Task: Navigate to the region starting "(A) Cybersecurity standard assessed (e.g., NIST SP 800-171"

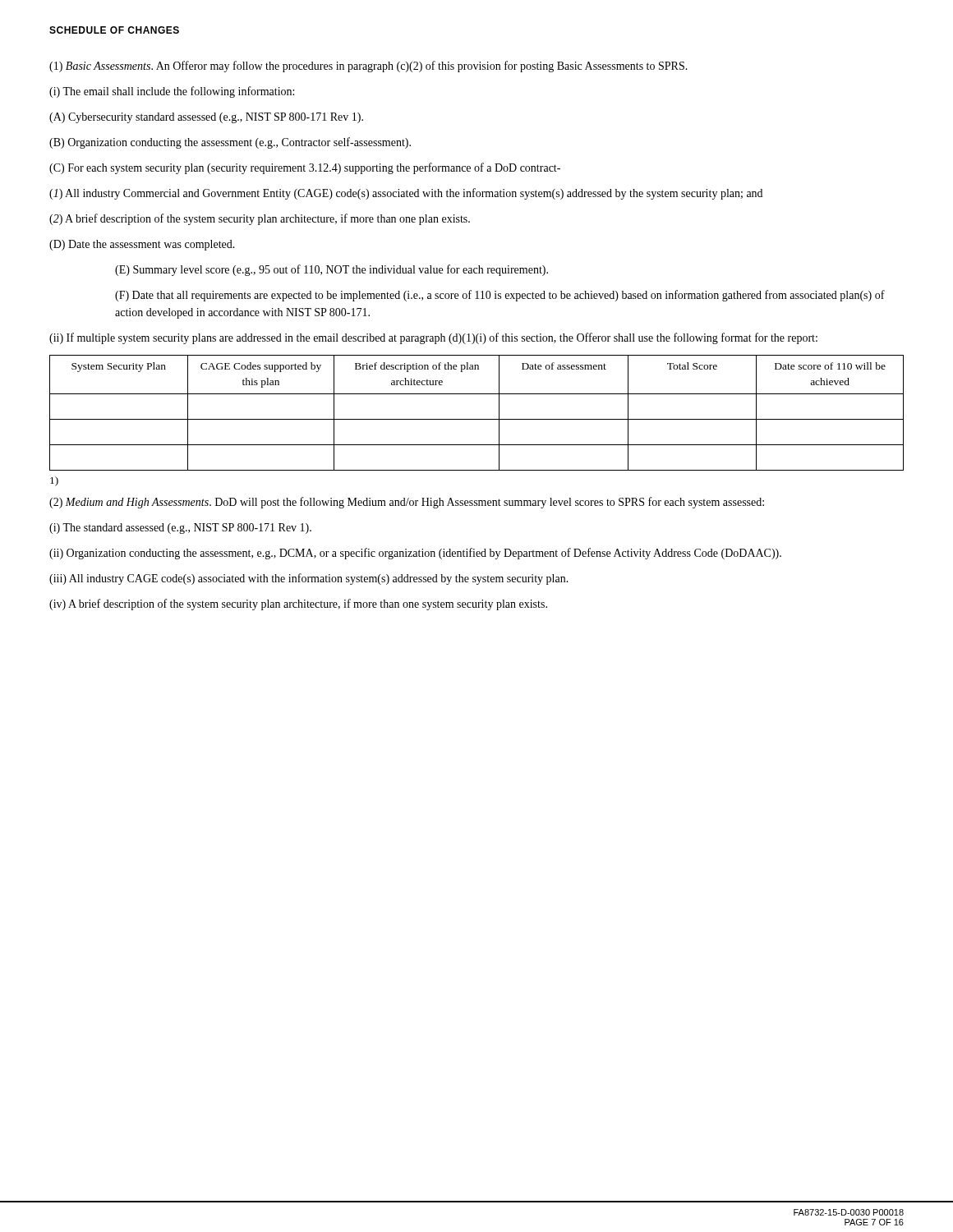Action: coord(207,117)
